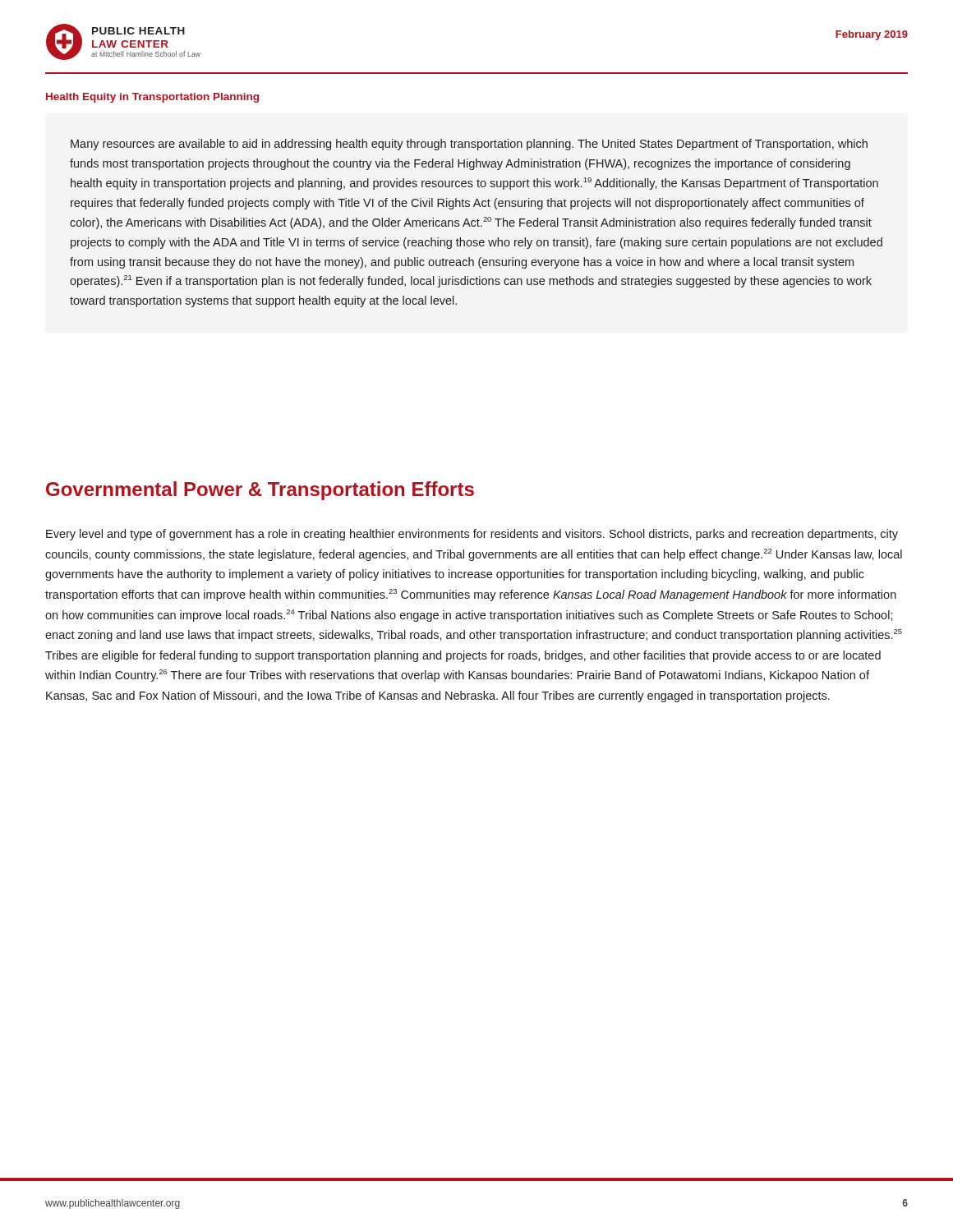This screenshot has height=1232, width=953.
Task: Click on the region starting "Governmental Power & Transportation Efforts"
Action: tap(476, 490)
